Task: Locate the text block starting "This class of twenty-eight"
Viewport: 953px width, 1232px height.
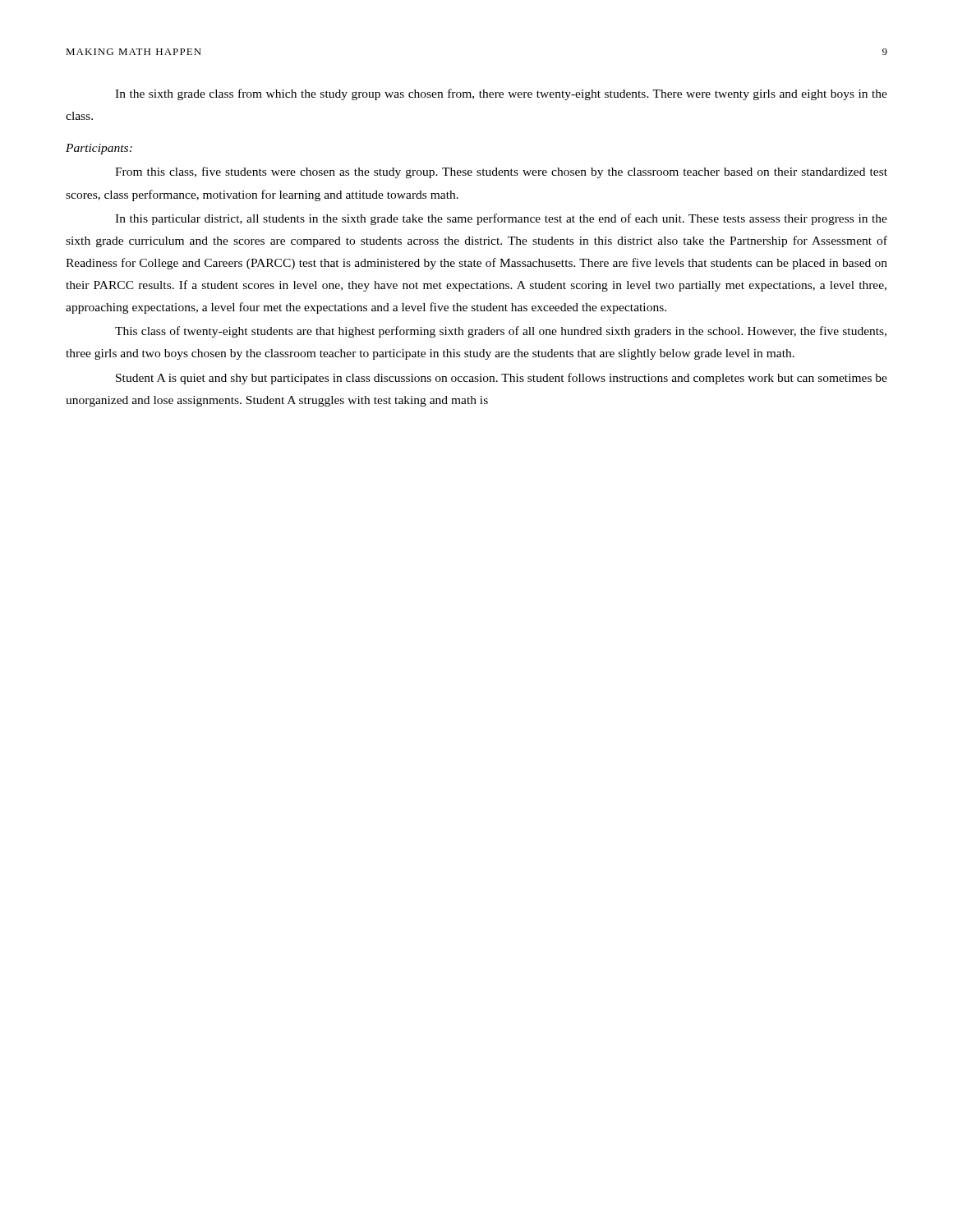Action: [x=476, y=342]
